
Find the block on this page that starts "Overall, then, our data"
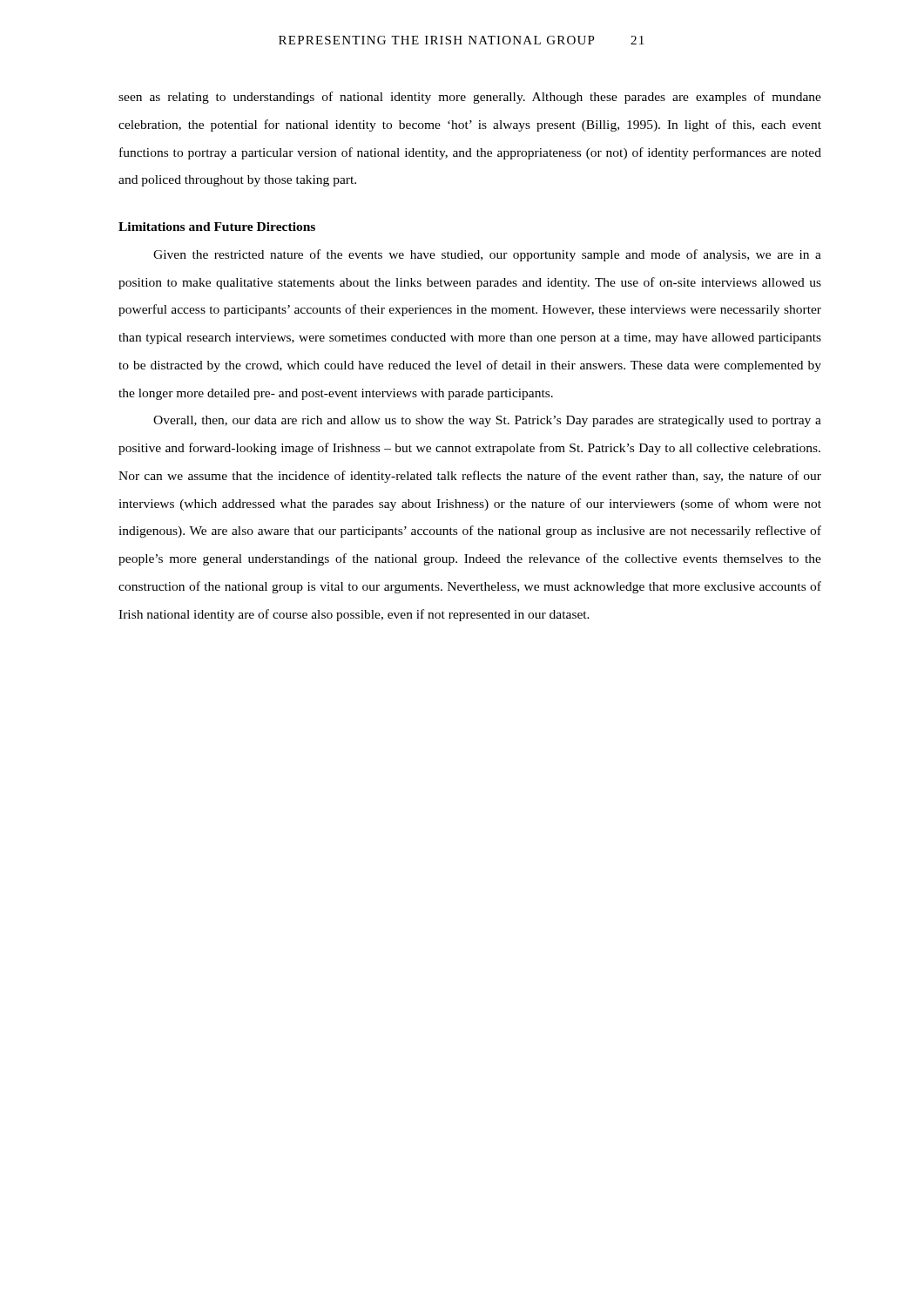coord(470,517)
